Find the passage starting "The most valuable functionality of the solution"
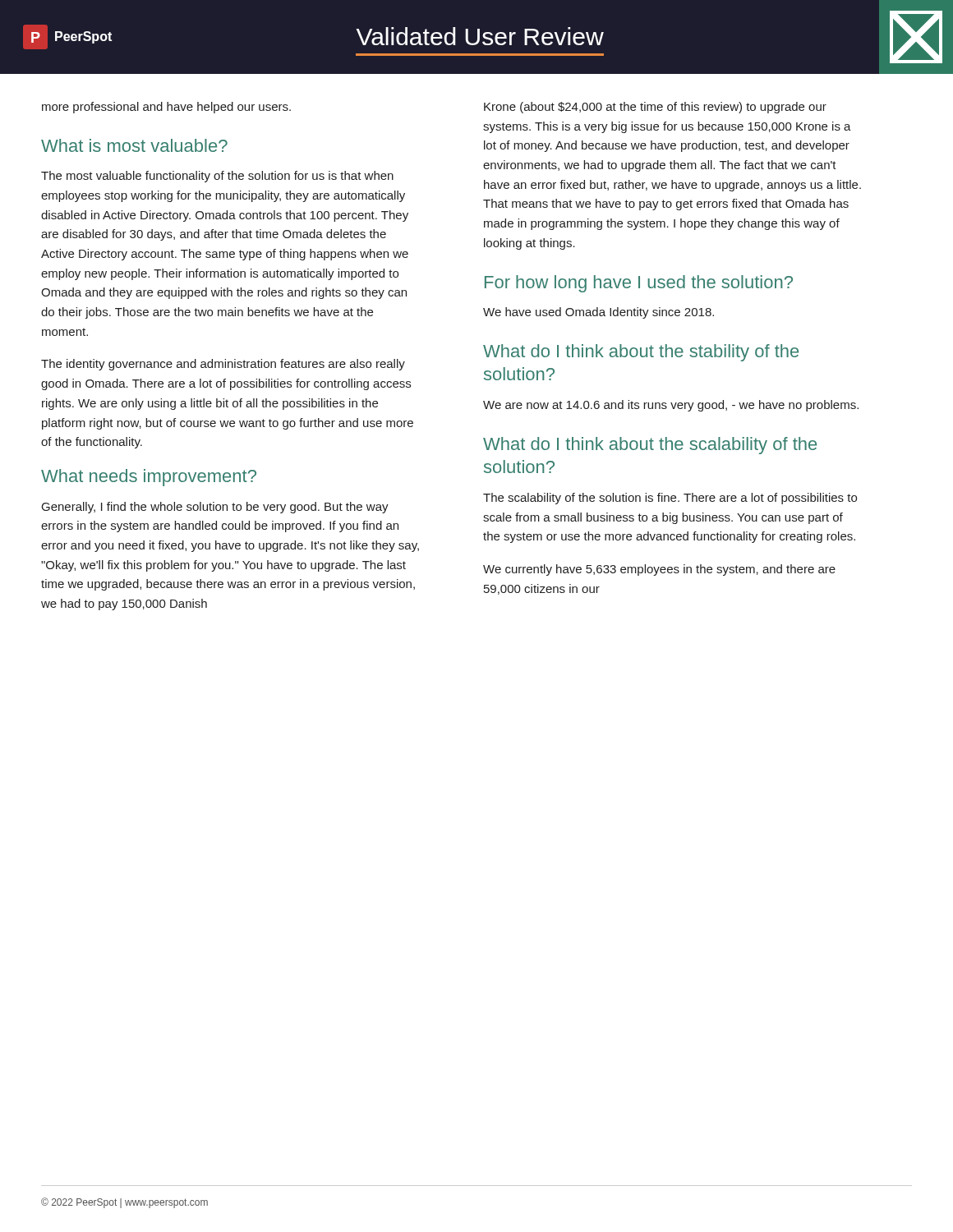 pos(225,253)
